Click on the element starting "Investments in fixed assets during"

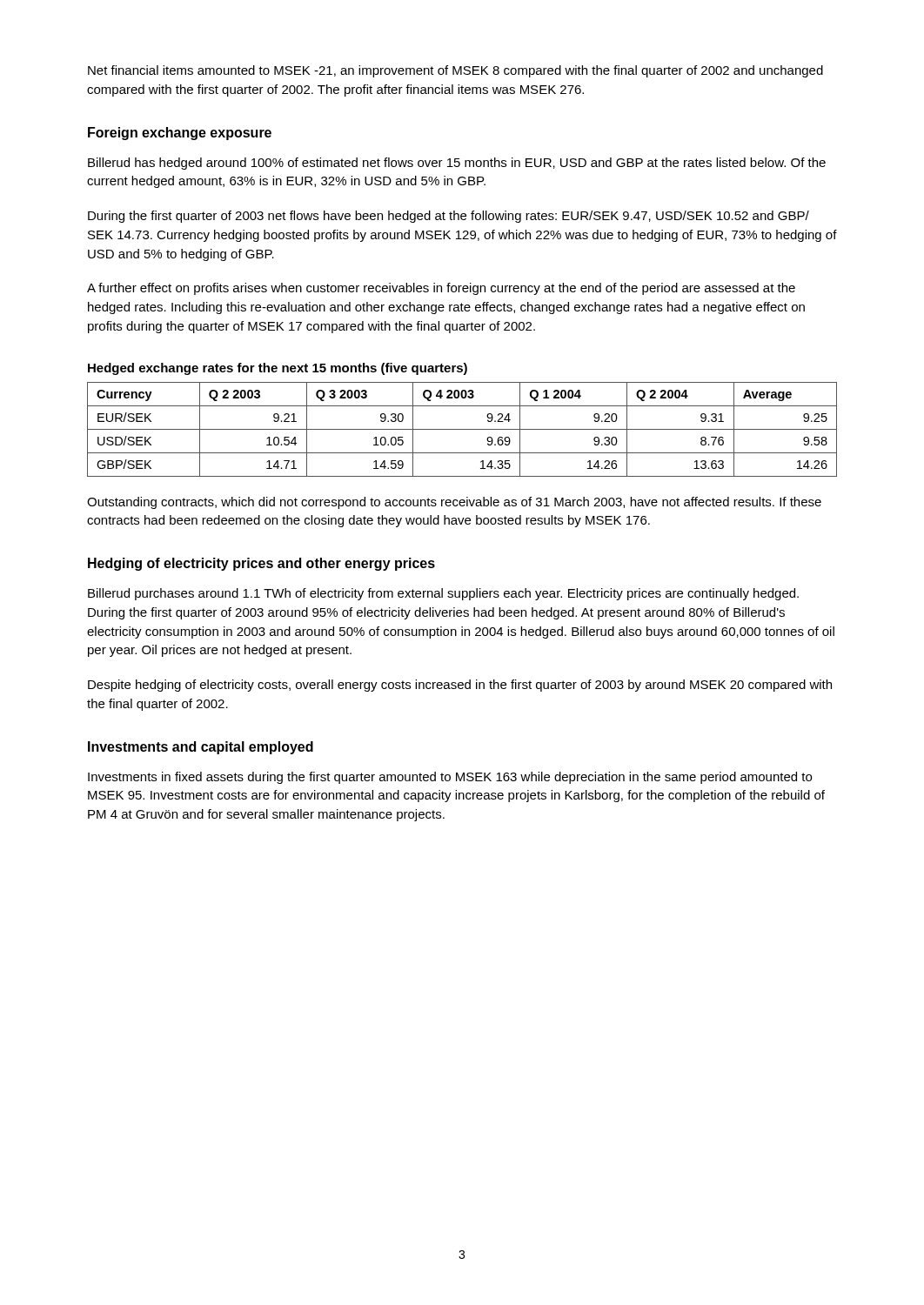click(x=456, y=795)
